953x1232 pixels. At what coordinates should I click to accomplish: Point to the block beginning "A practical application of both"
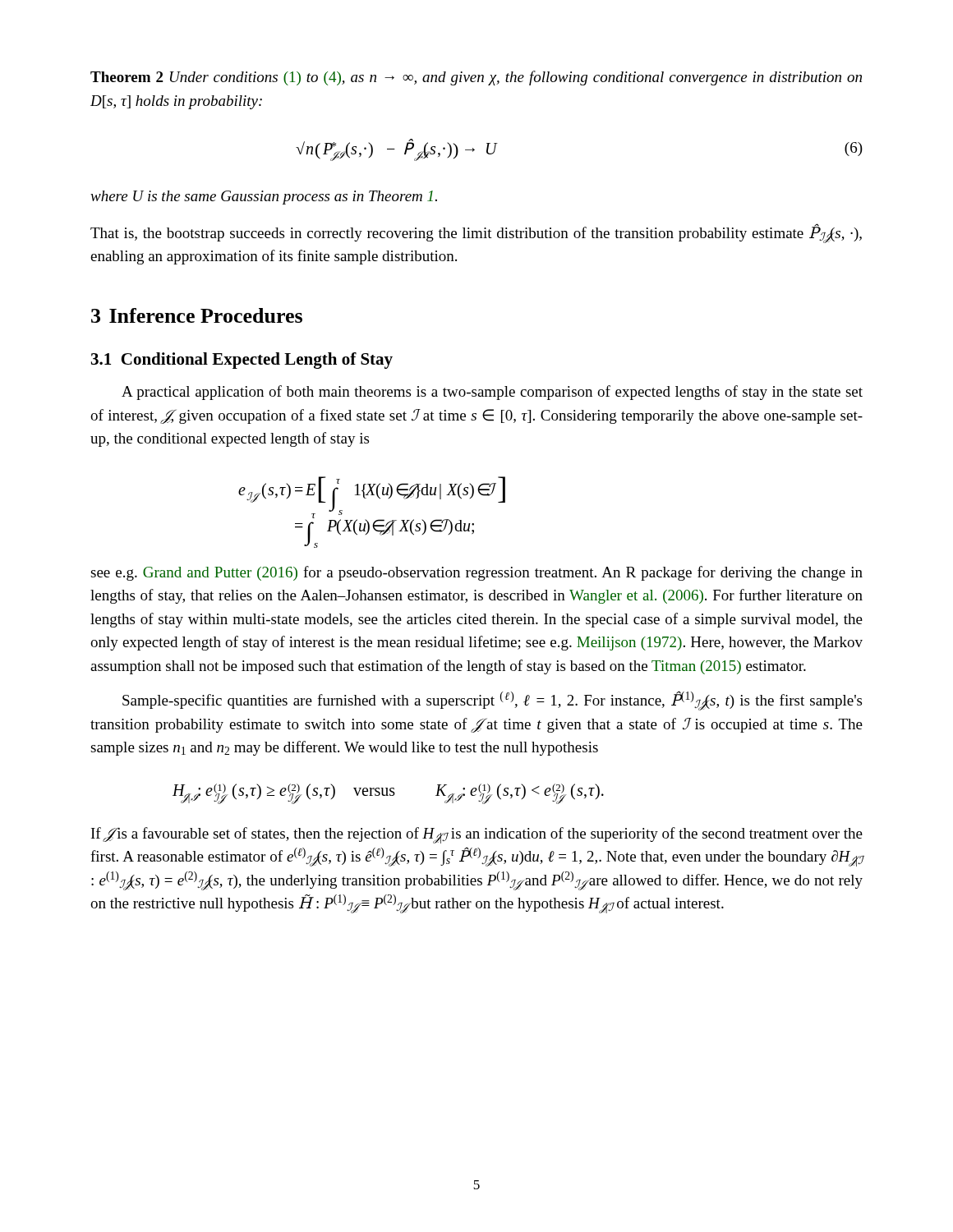tap(476, 415)
